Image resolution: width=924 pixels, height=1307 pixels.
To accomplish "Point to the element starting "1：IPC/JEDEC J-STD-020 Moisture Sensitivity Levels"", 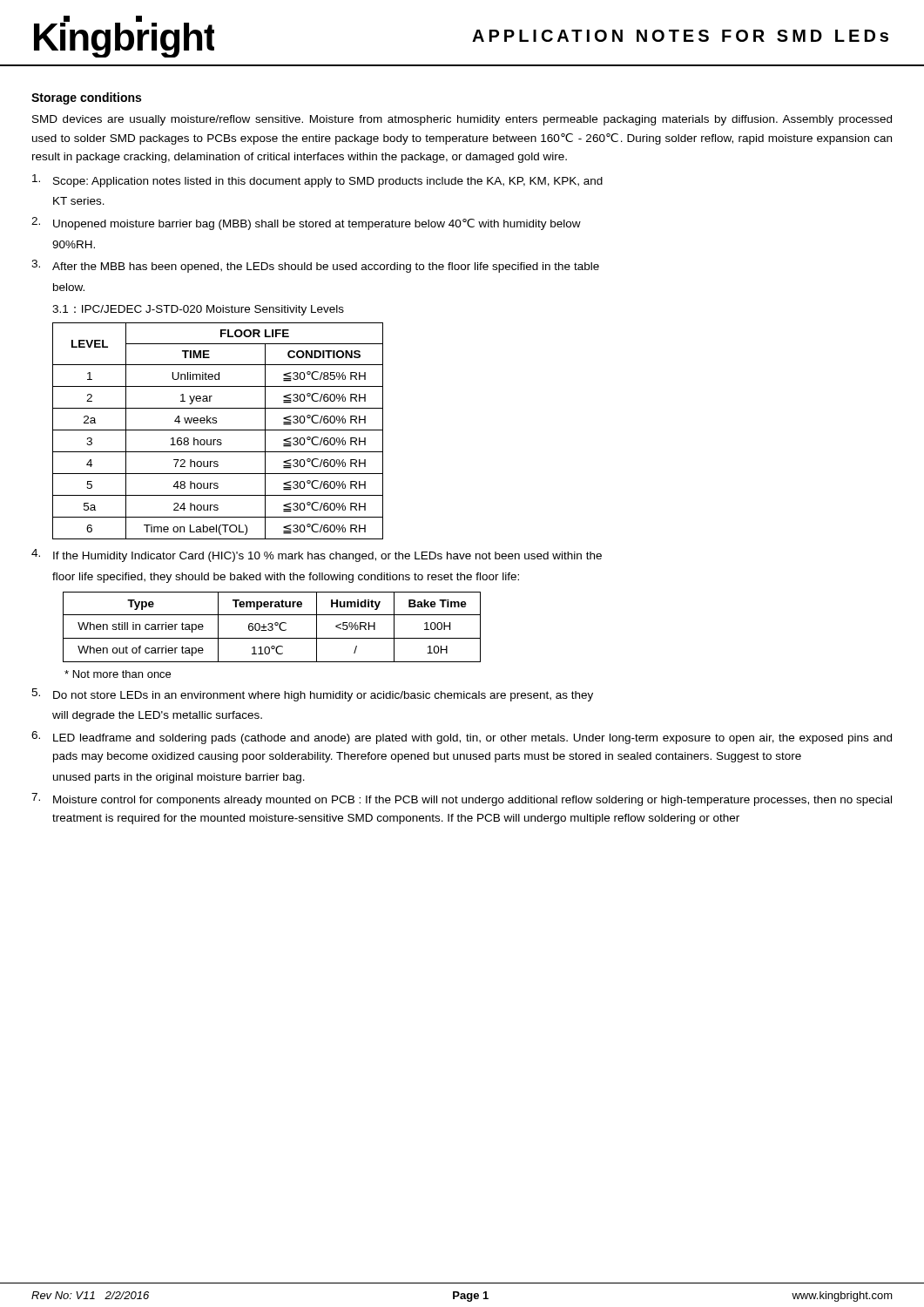I will click(x=198, y=309).
